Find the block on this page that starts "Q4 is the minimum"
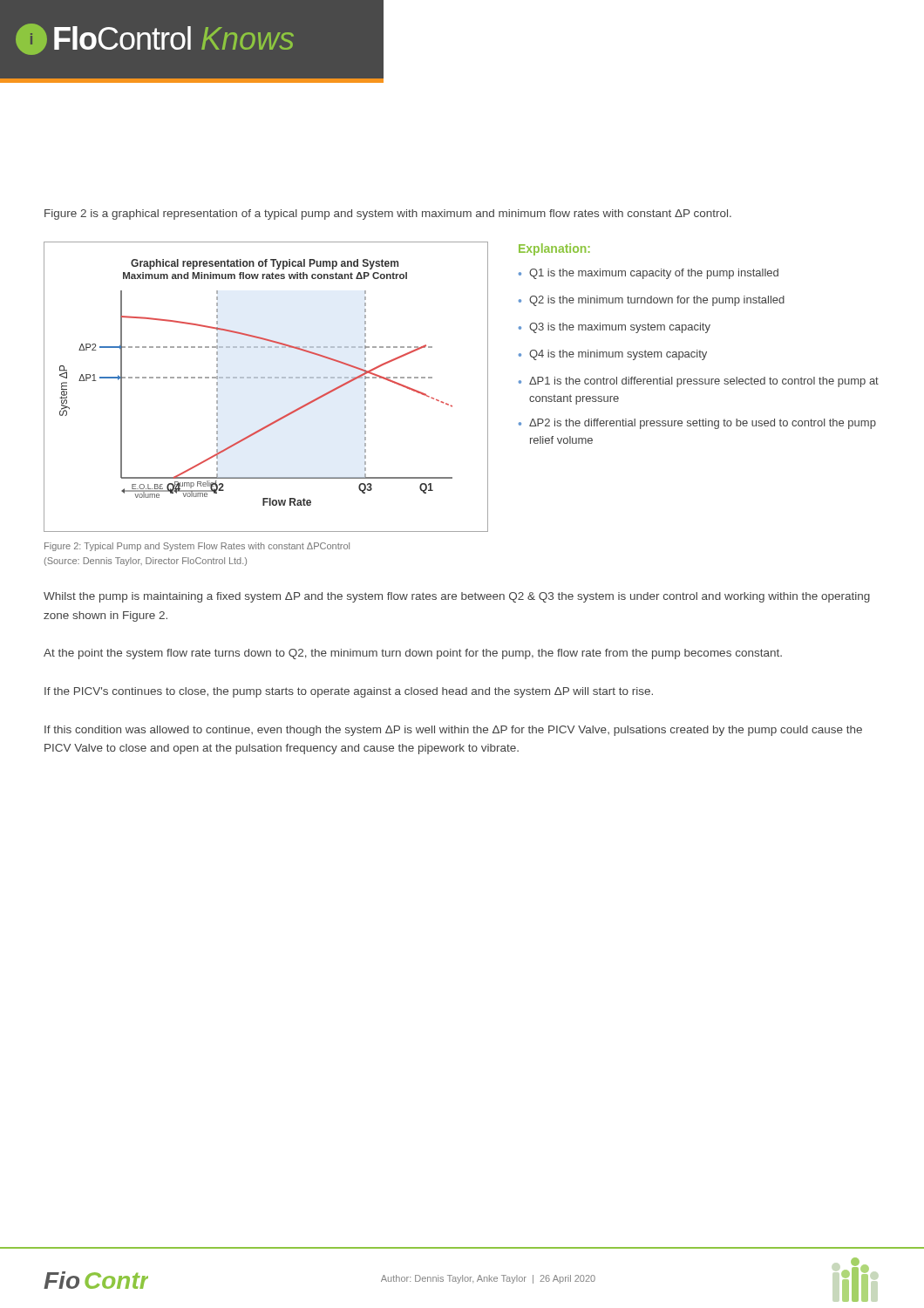Image resolution: width=924 pixels, height=1308 pixels. click(618, 354)
